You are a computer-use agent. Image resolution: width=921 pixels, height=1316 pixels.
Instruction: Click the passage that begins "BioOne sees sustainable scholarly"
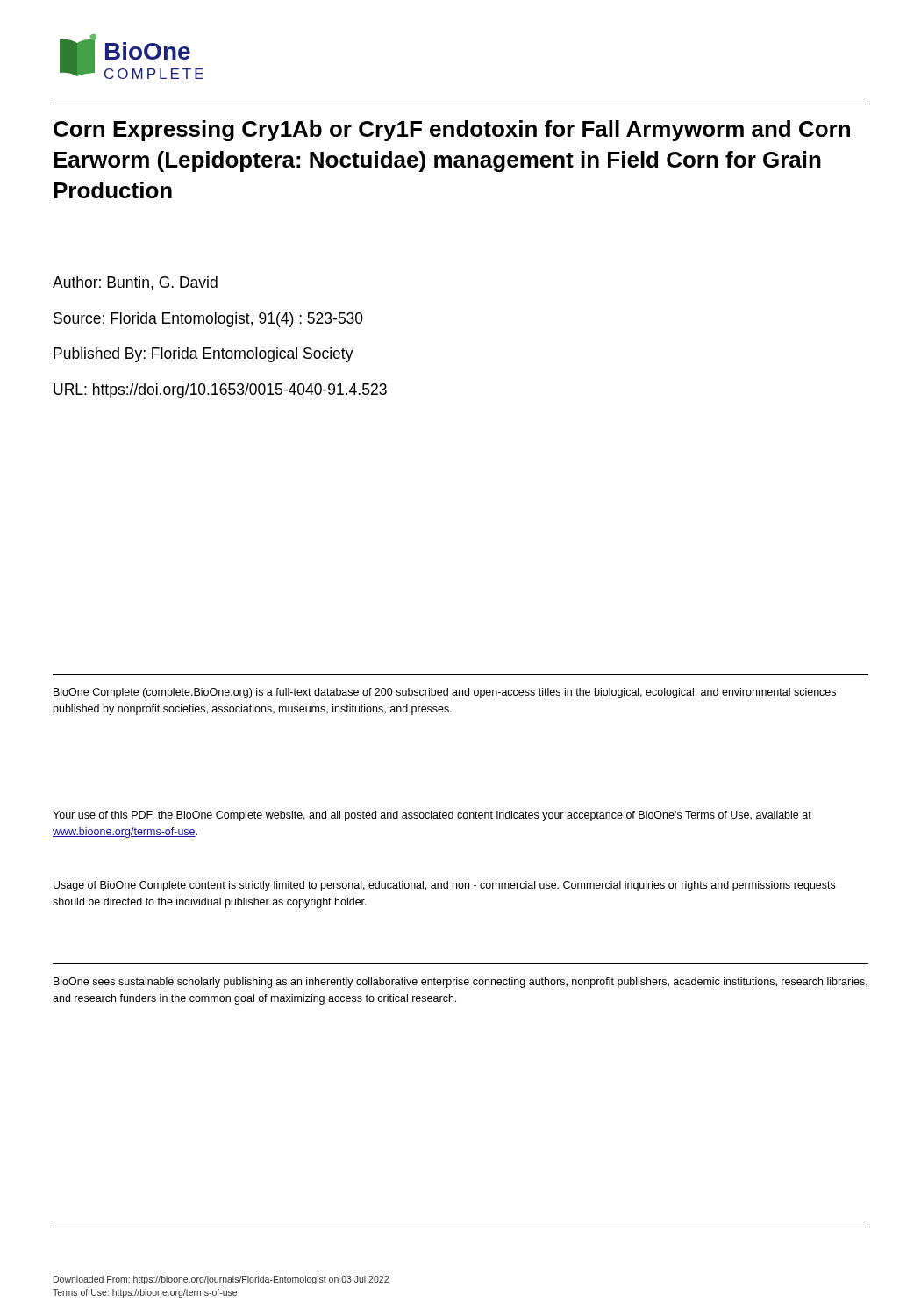point(460,990)
